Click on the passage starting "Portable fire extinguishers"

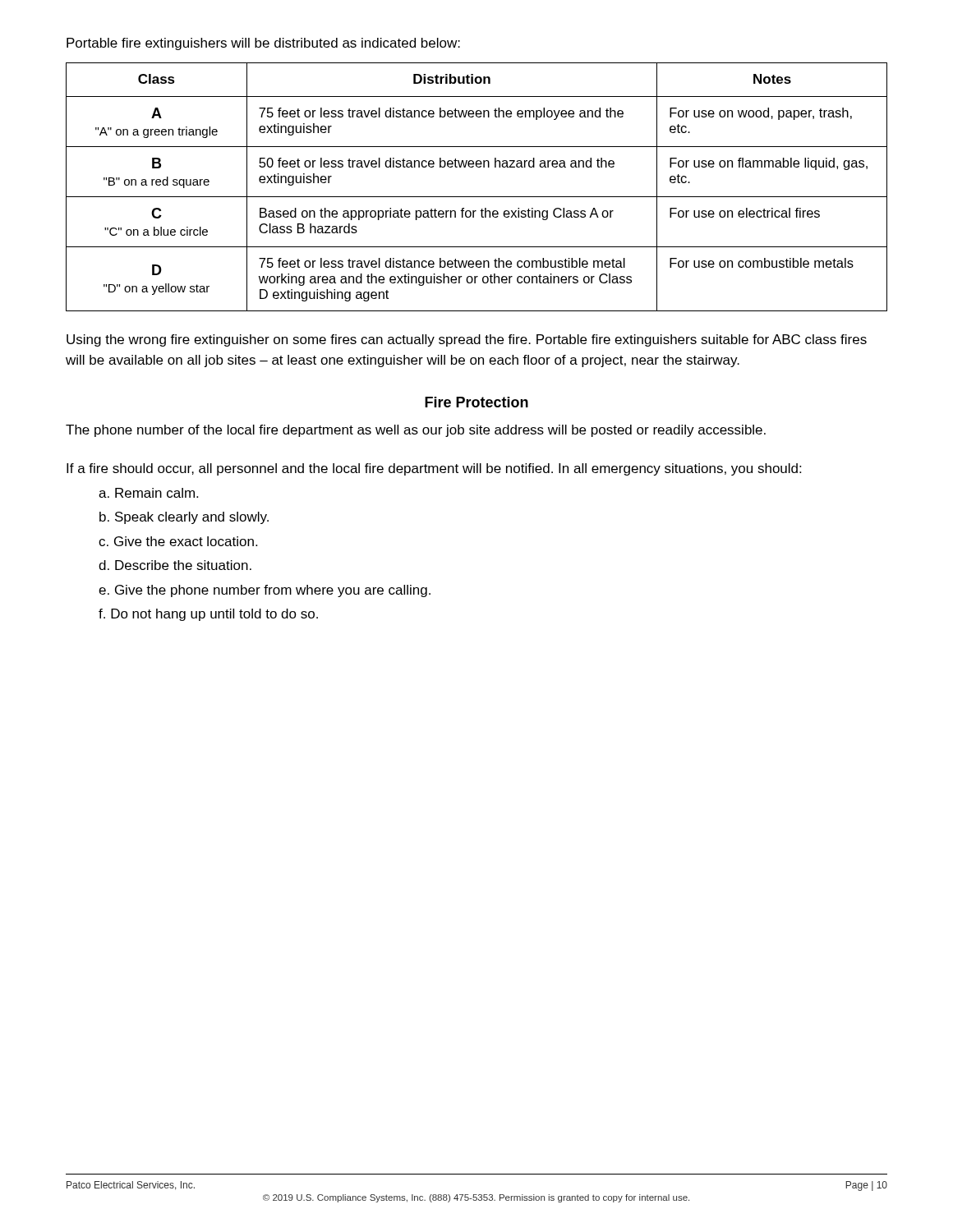[x=263, y=43]
